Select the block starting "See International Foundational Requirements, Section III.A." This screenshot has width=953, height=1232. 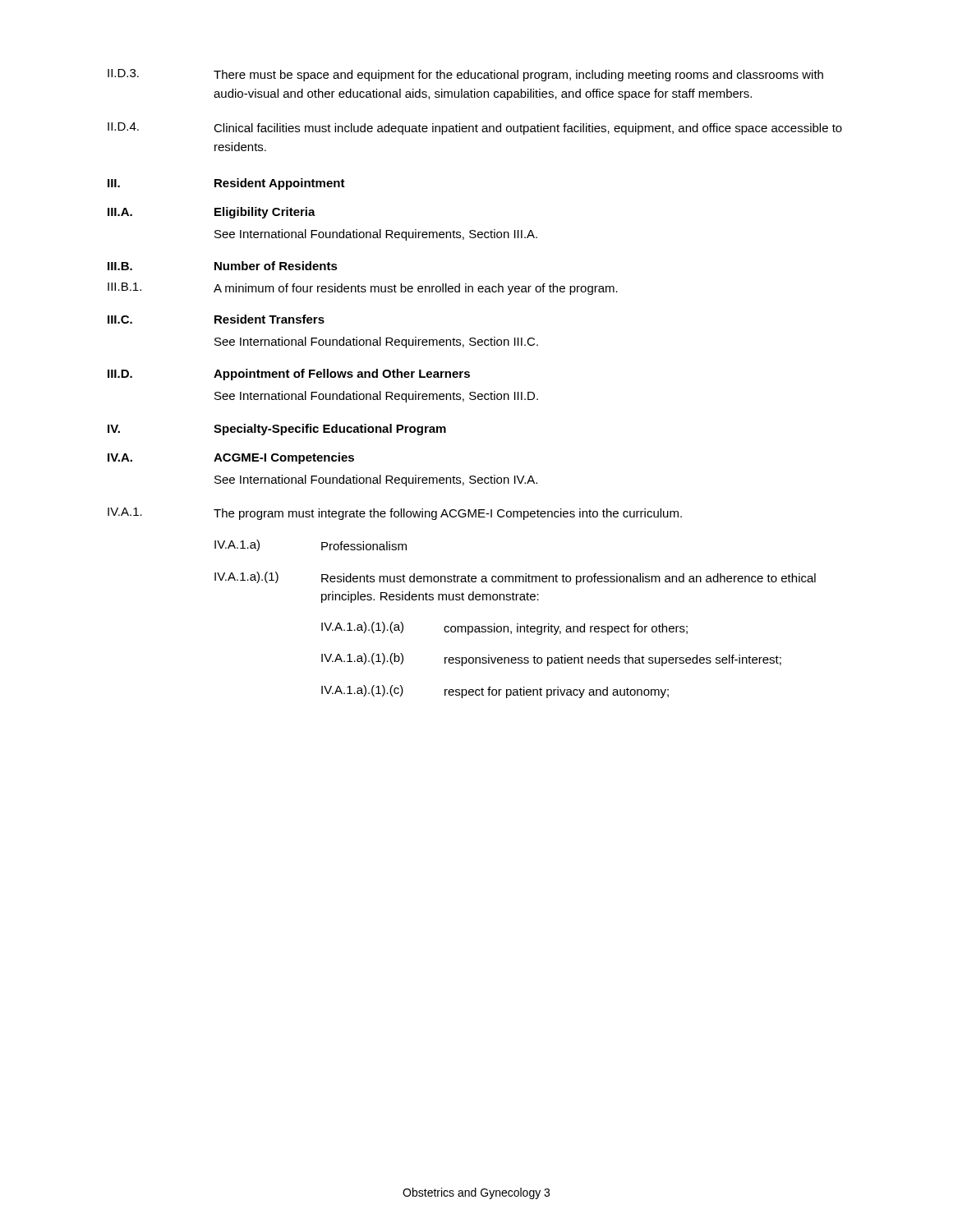(476, 234)
